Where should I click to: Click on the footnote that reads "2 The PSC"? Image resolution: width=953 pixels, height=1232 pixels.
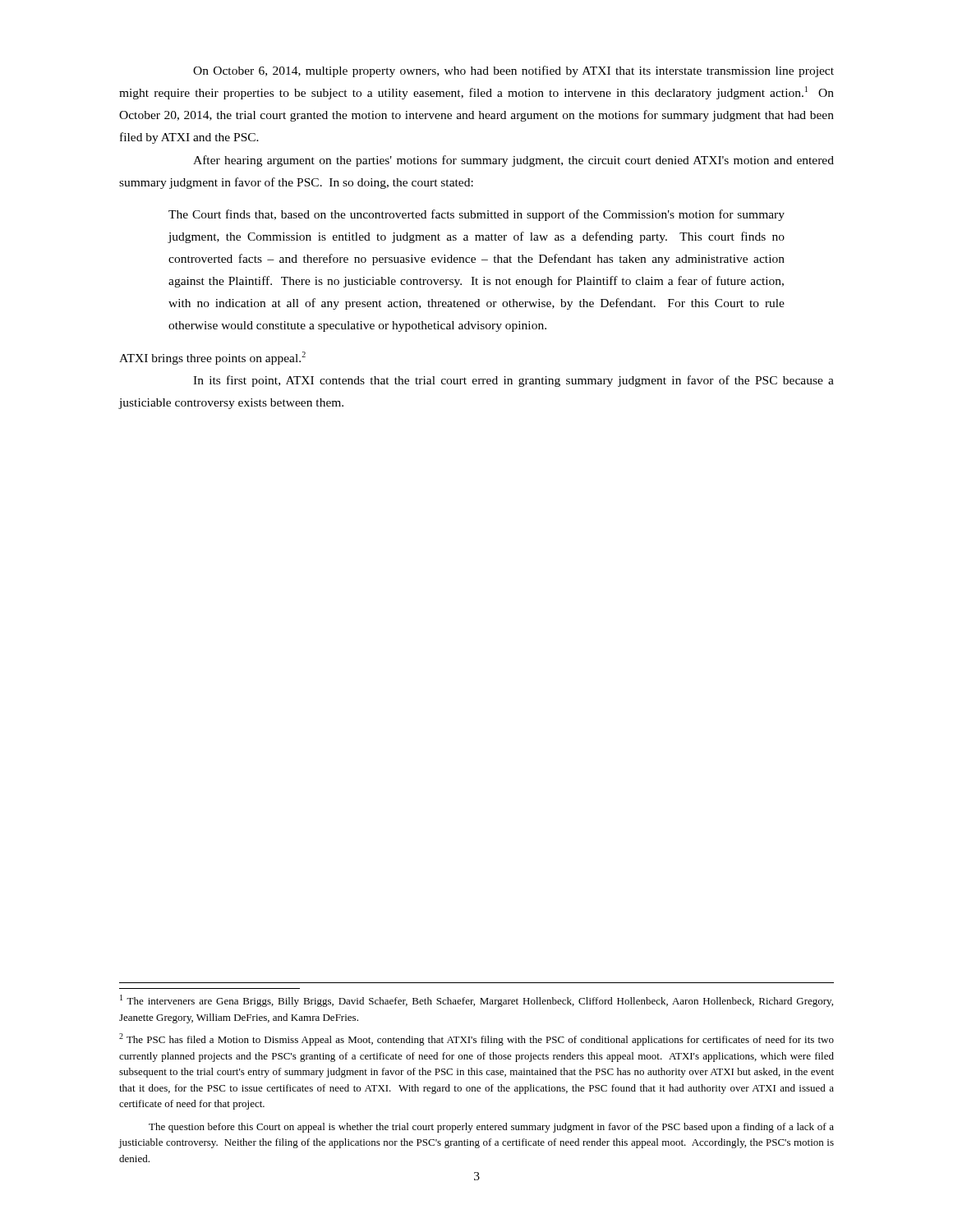pyautogui.click(x=476, y=1071)
